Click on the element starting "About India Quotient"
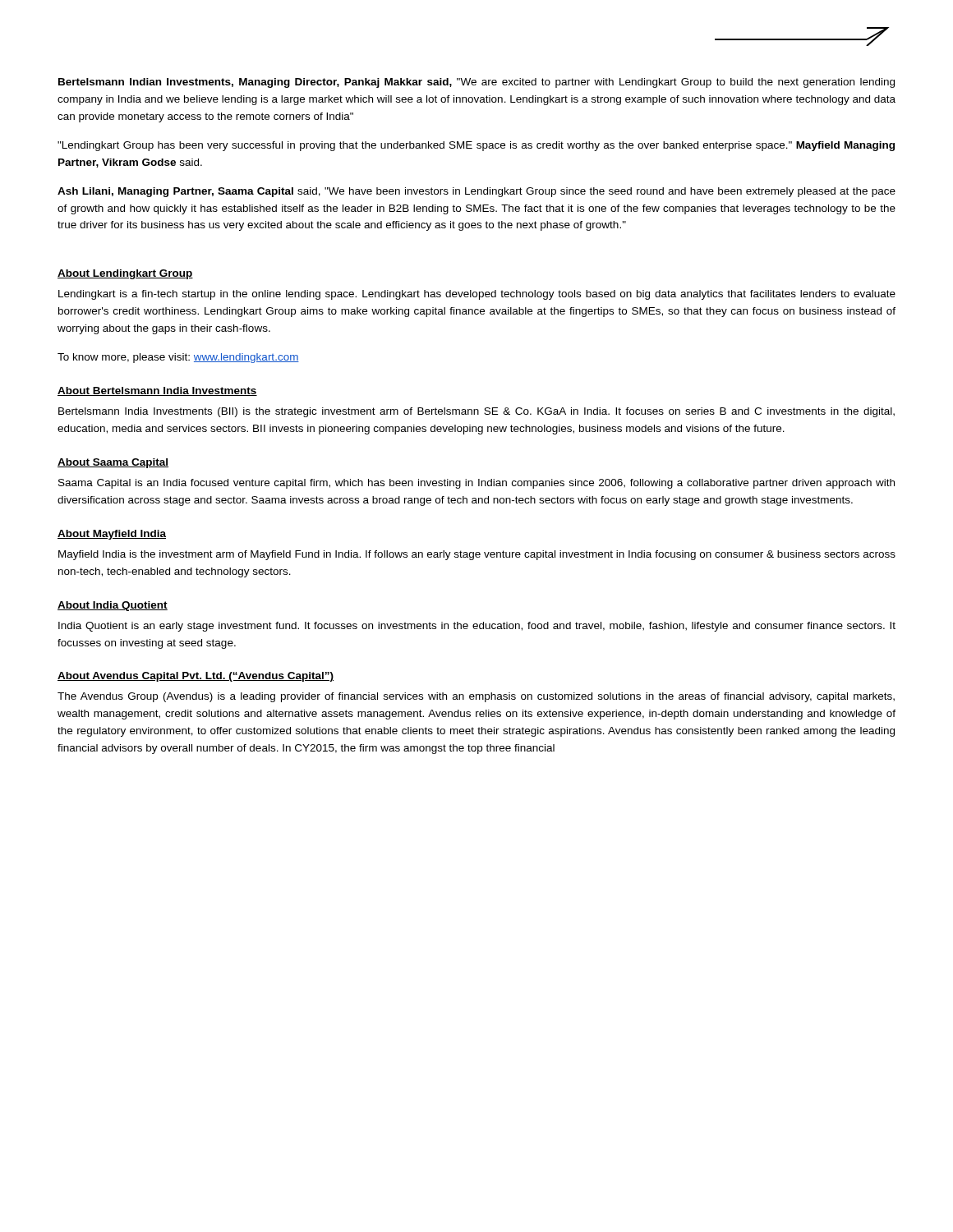This screenshot has width=953, height=1232. click(112, 605)
